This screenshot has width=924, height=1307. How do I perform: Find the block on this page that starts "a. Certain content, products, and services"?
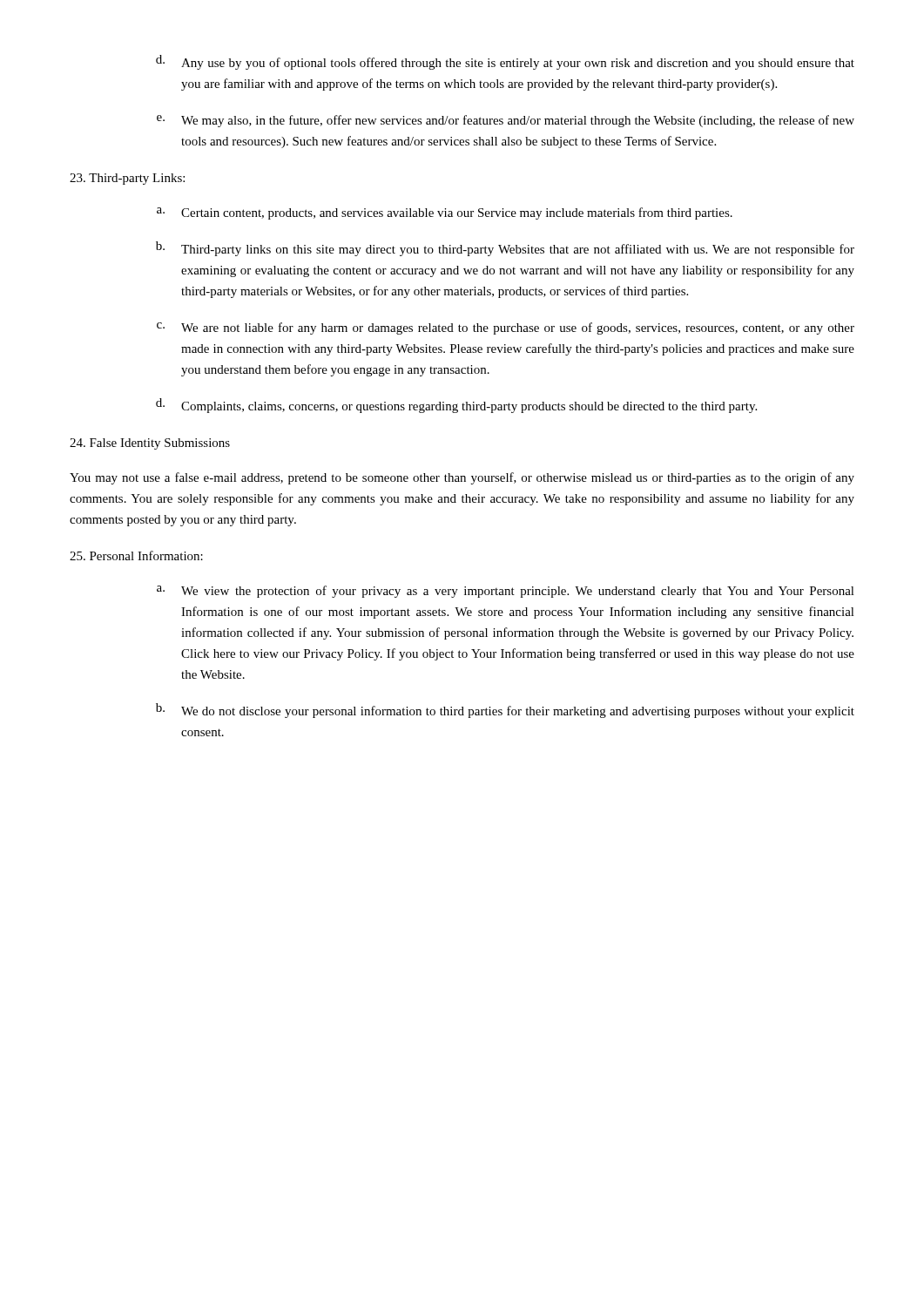tap(462, 213)
